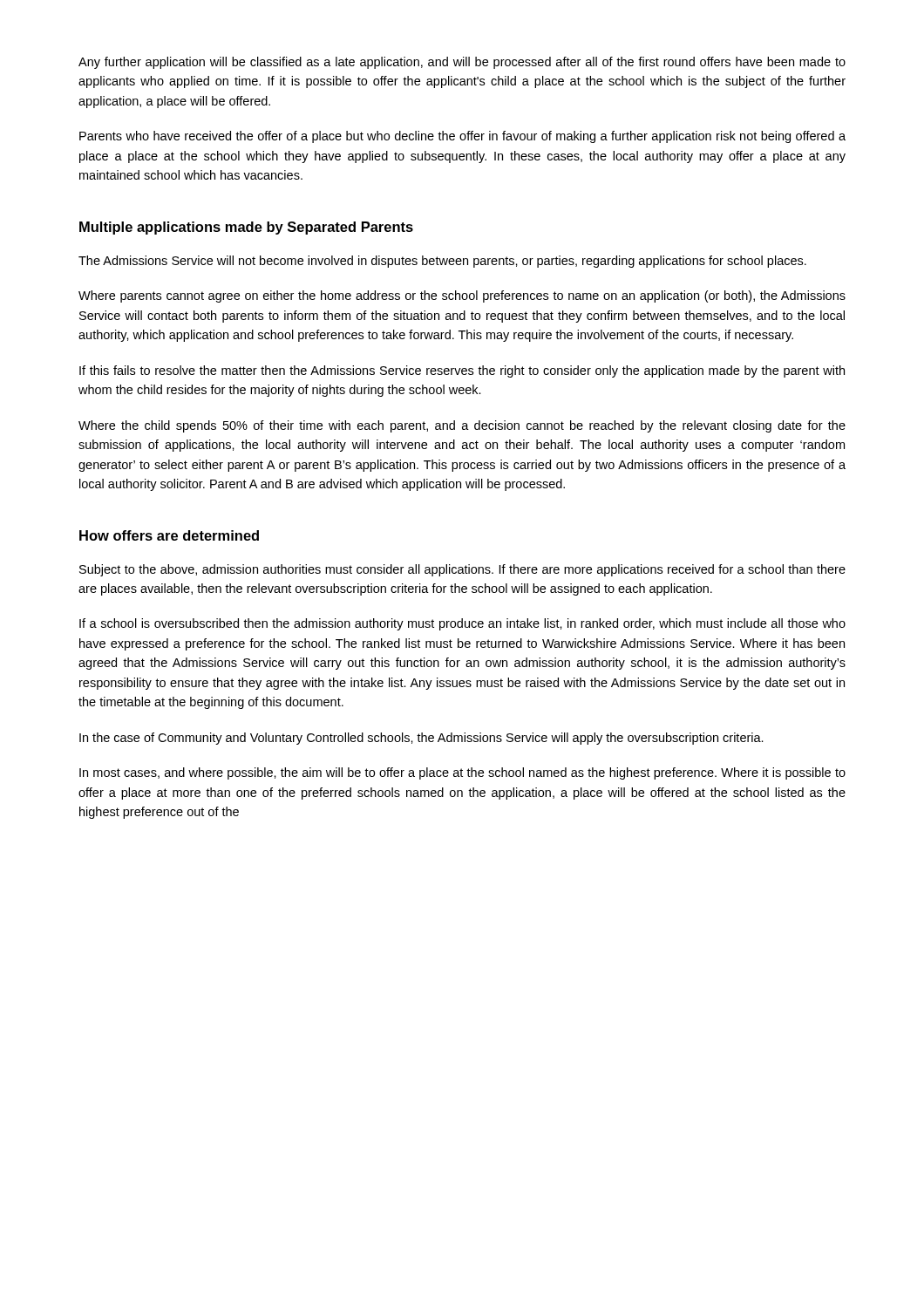Point to the block beginning "Where the child spends 50% of"
This screenshot has width=924, height=1308.
pos(462,455)
